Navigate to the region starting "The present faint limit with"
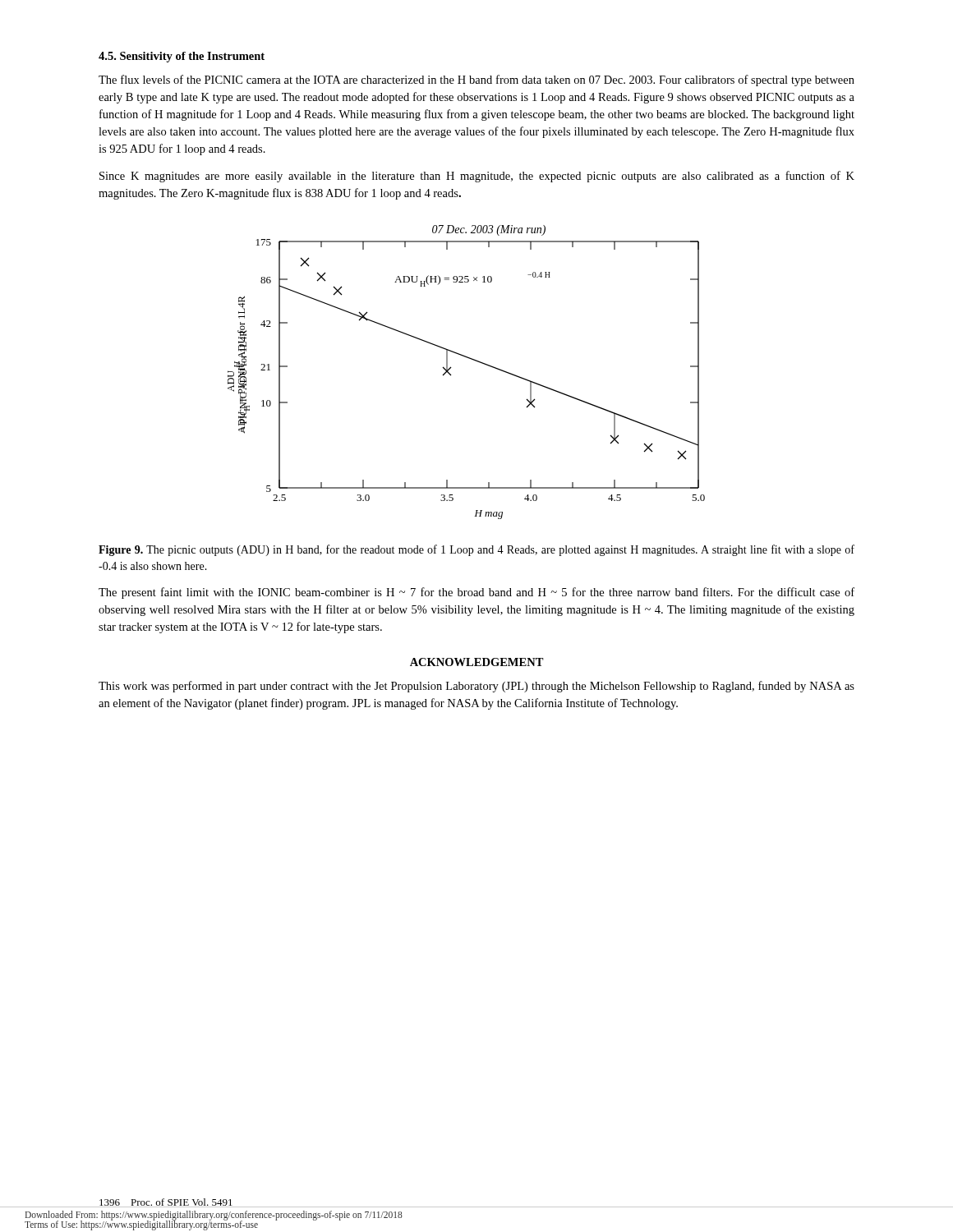The width and height of the screenshot is (953, 1232). tap(476, 610)
